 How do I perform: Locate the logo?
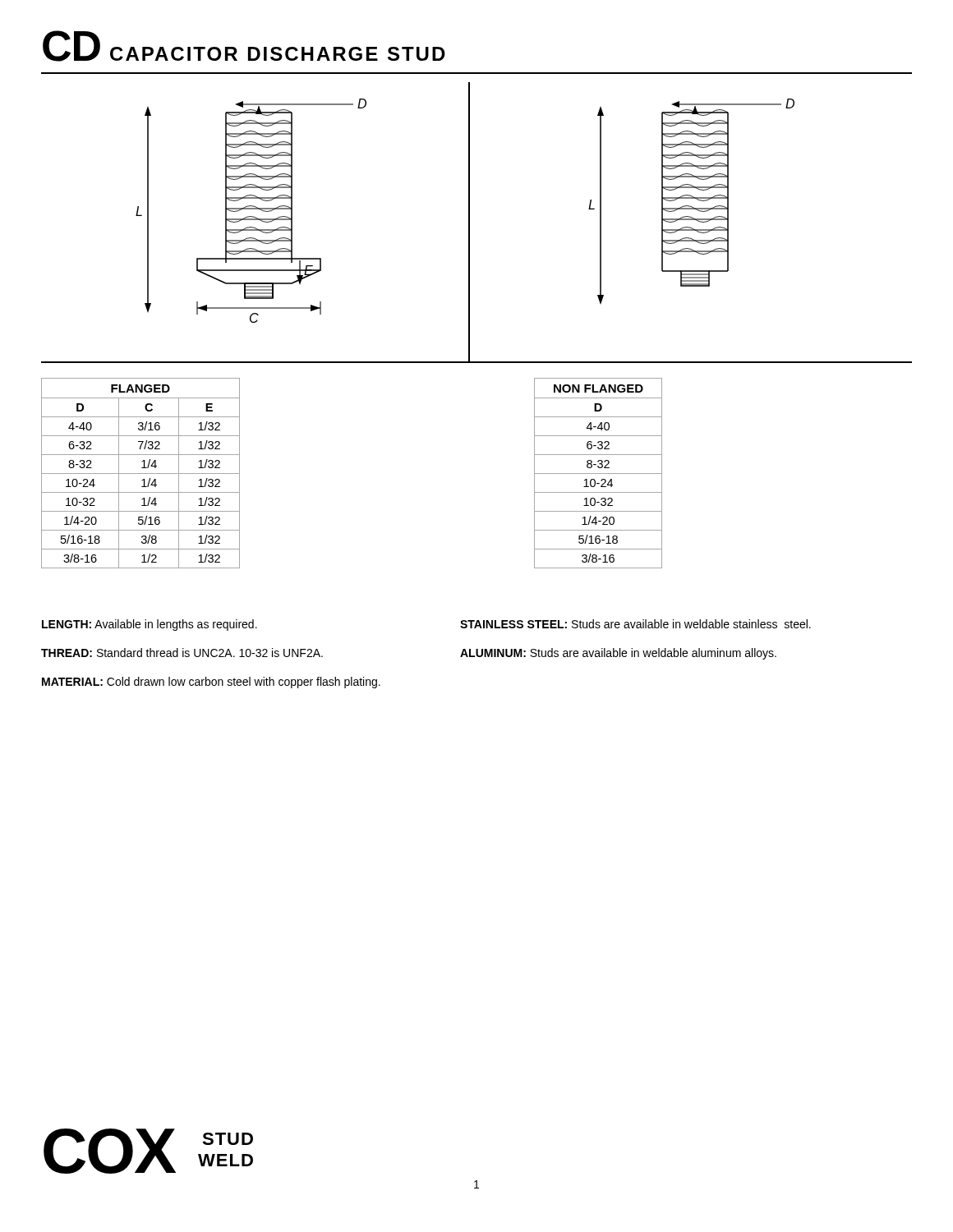point(148,1152)
